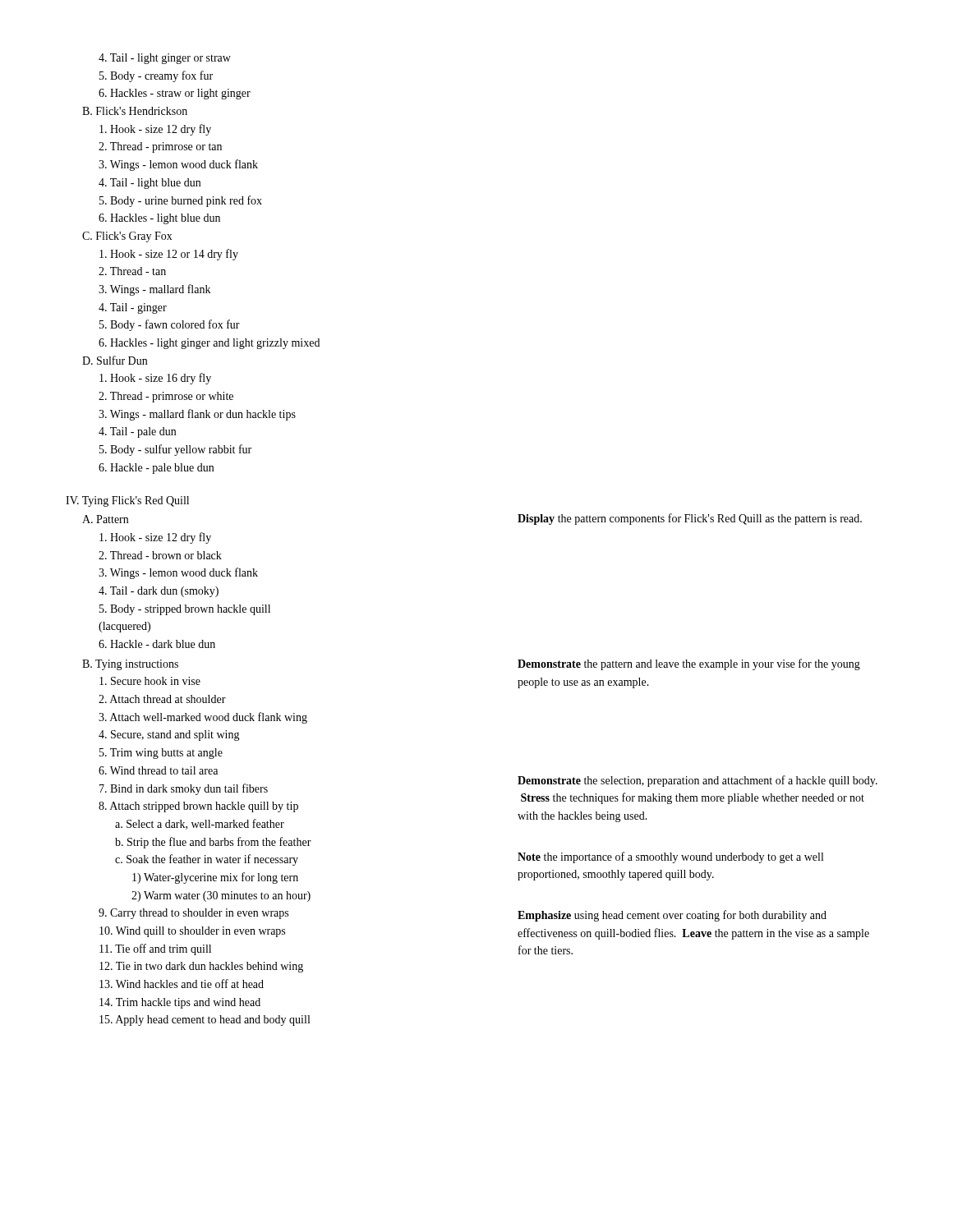Click the passage that begins "14. Trim hackle tips and"
This screenshot has width=953, height=1232.
click(180, 1002)
